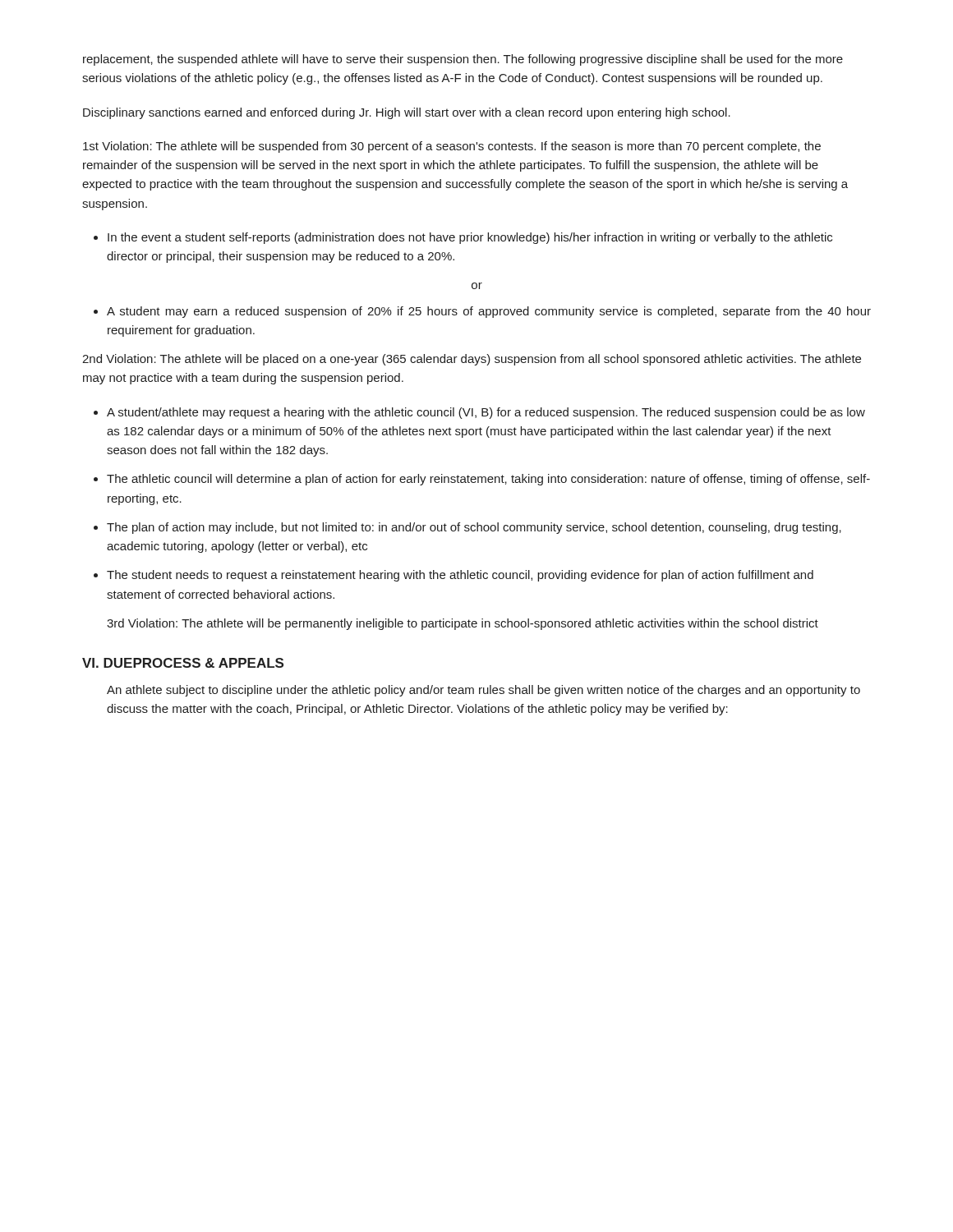This screenshot has height=1232, width=953.
Task: Navigate to the passage starting "Disciplinary sanctions earned and enforced during"
Action: [x=407, y=112]
